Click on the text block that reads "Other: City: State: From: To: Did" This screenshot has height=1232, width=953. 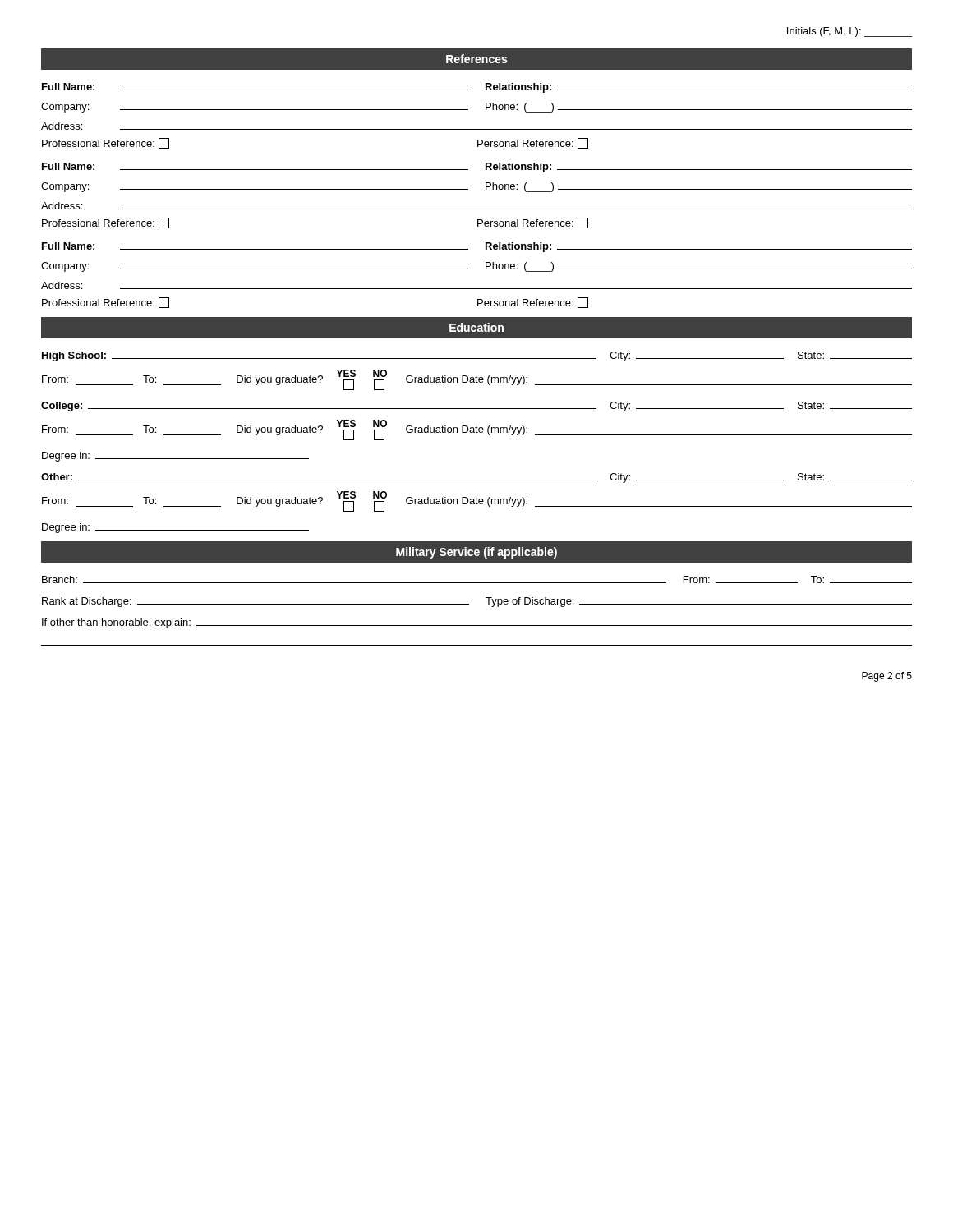click(476, 501)
